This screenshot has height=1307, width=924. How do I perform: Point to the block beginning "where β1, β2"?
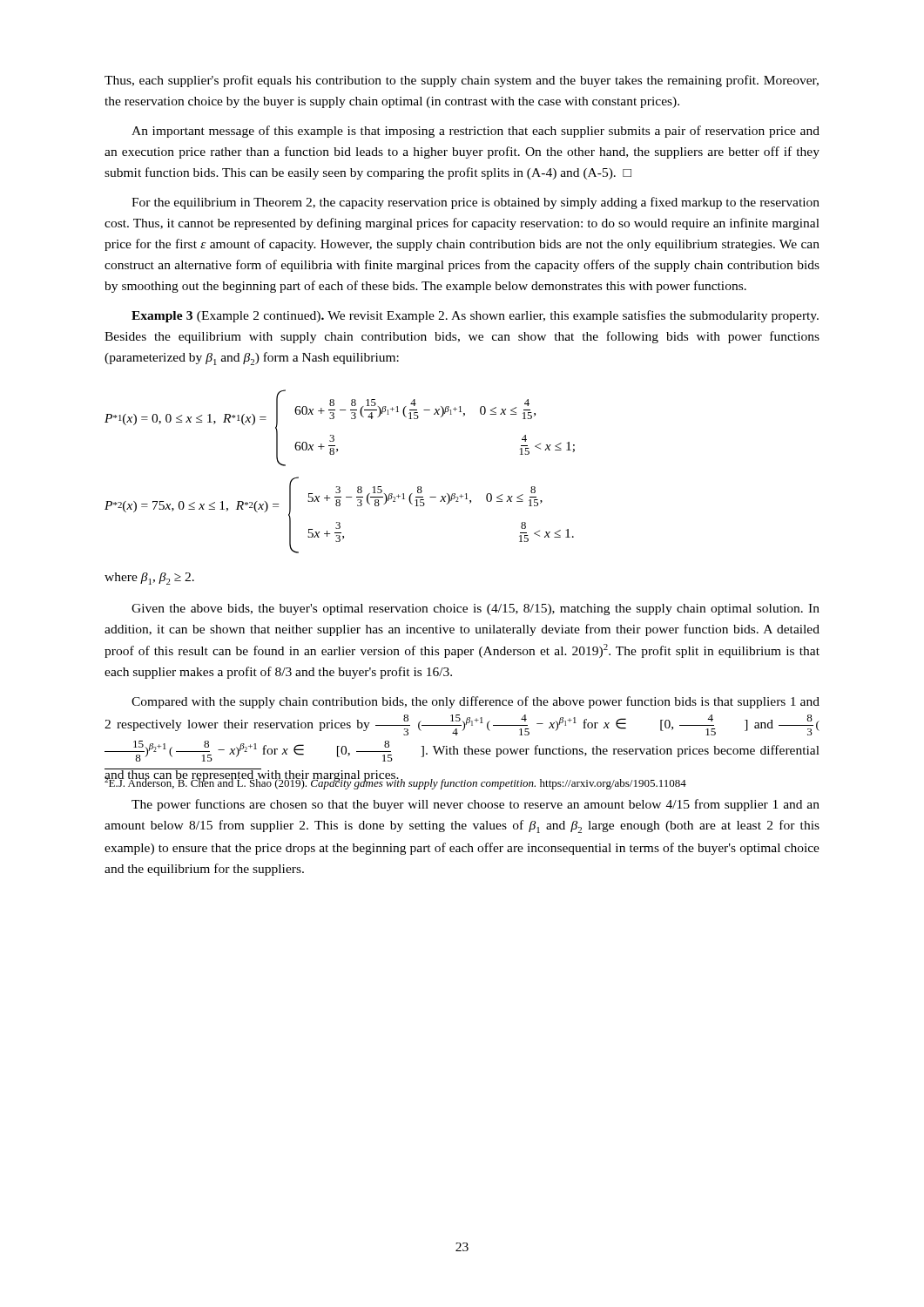coord(149,579)
